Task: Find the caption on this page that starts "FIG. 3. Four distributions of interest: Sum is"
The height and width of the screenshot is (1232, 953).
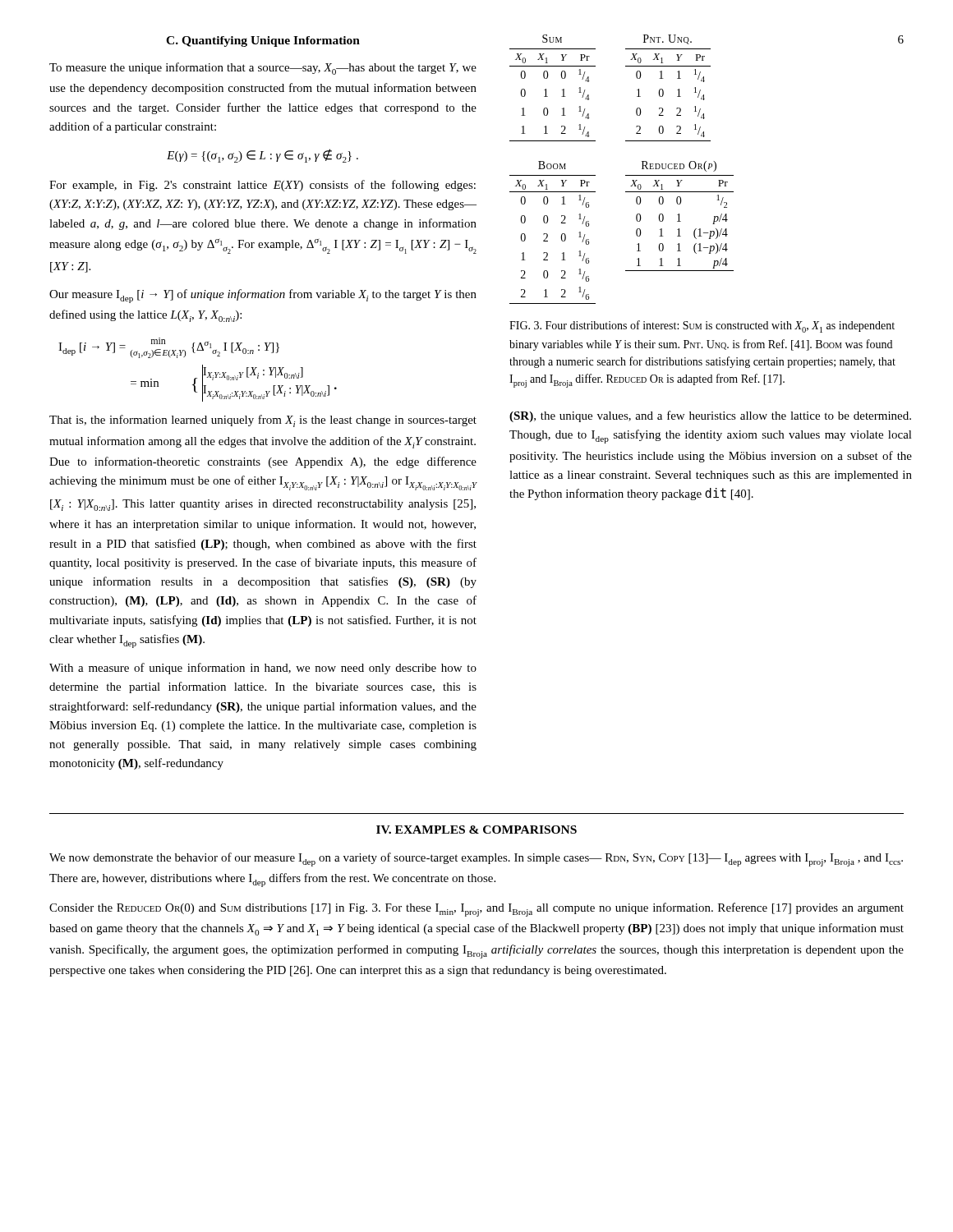Action: [x=702, y=354]
